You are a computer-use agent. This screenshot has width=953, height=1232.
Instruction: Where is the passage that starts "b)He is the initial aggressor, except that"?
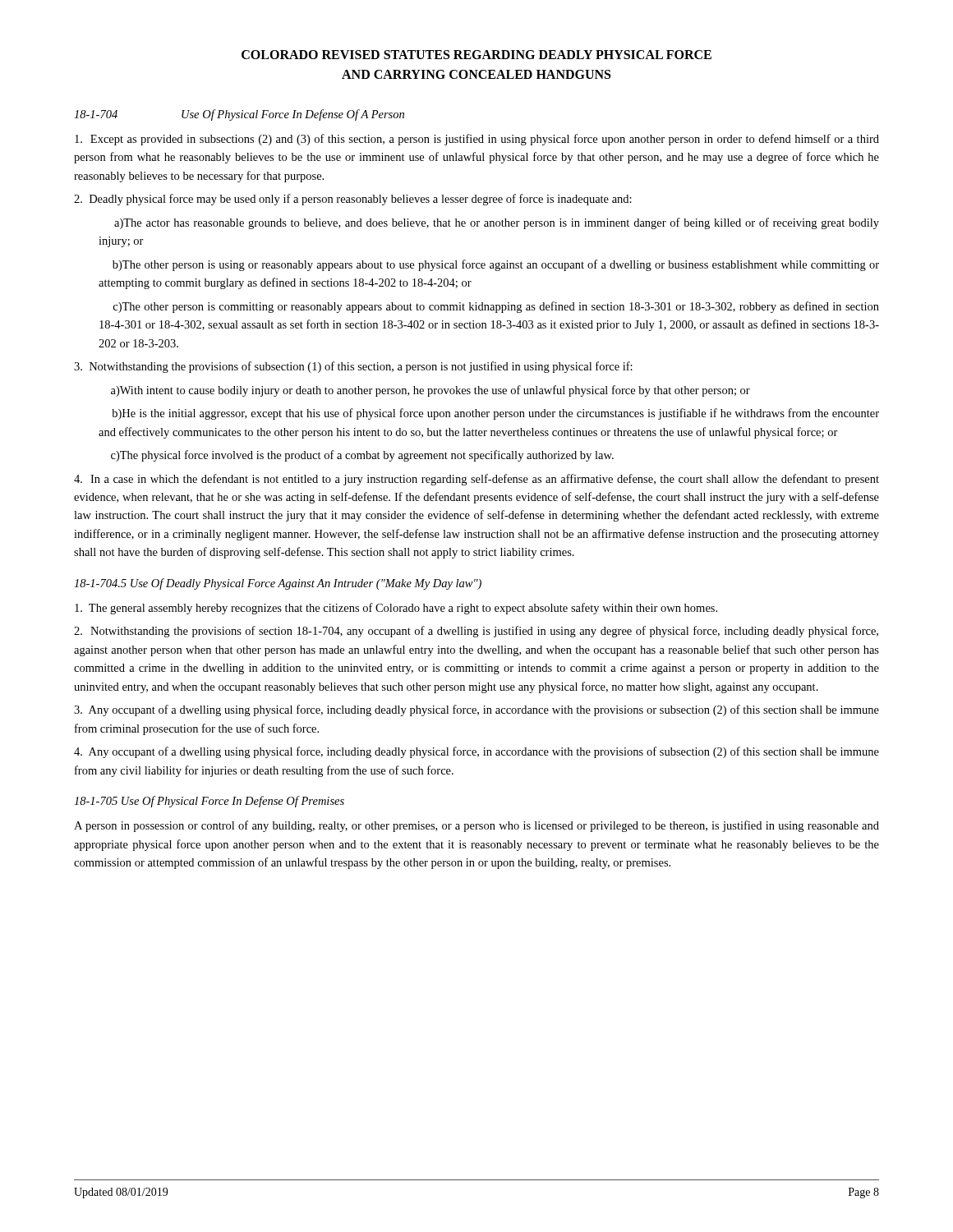489,422
